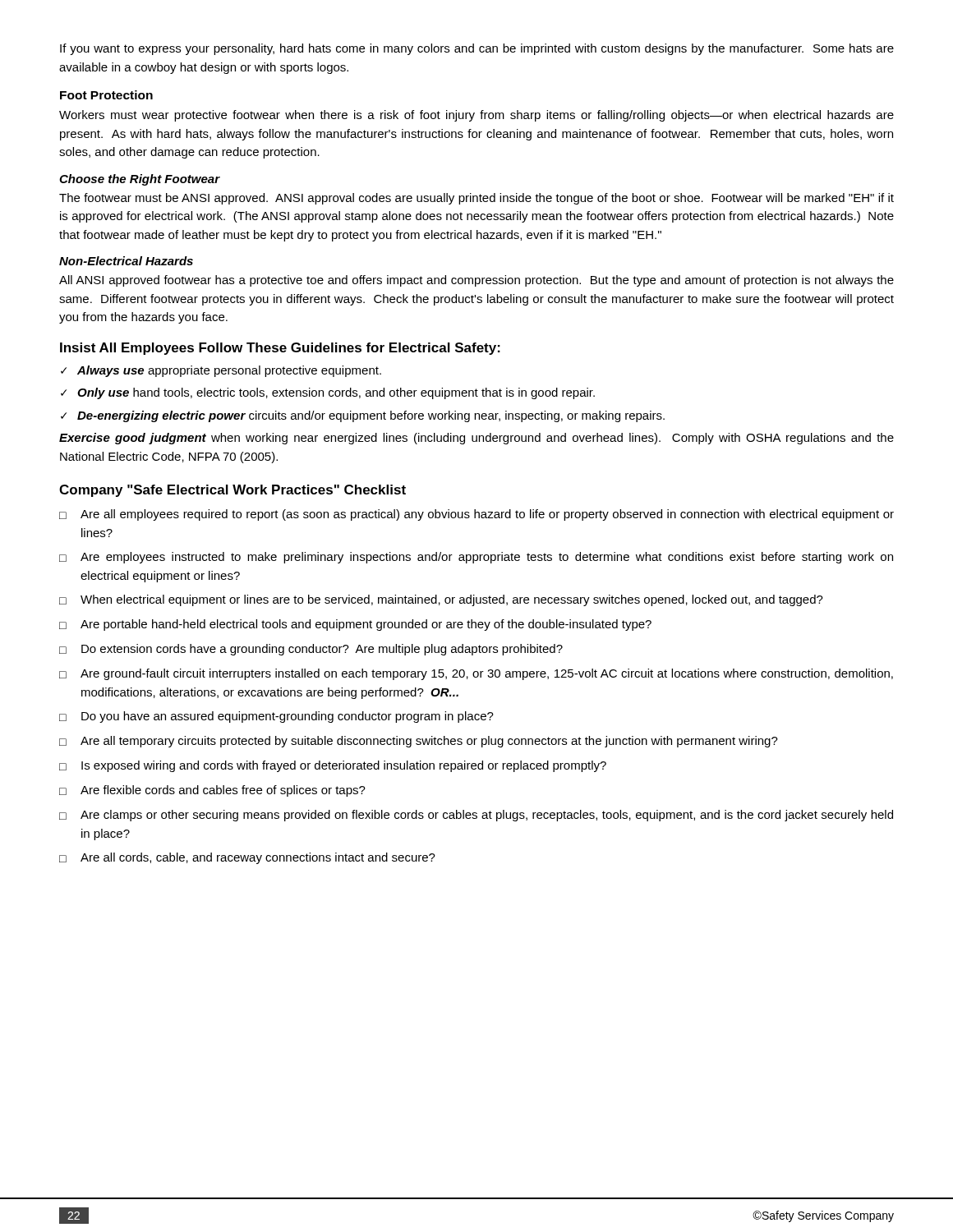Image resolution: width=953 pixels, height=1232 pixels.
Task: Find the text block with the text "Exercise good judgment when working near"
Action: [x=476, y=447]
